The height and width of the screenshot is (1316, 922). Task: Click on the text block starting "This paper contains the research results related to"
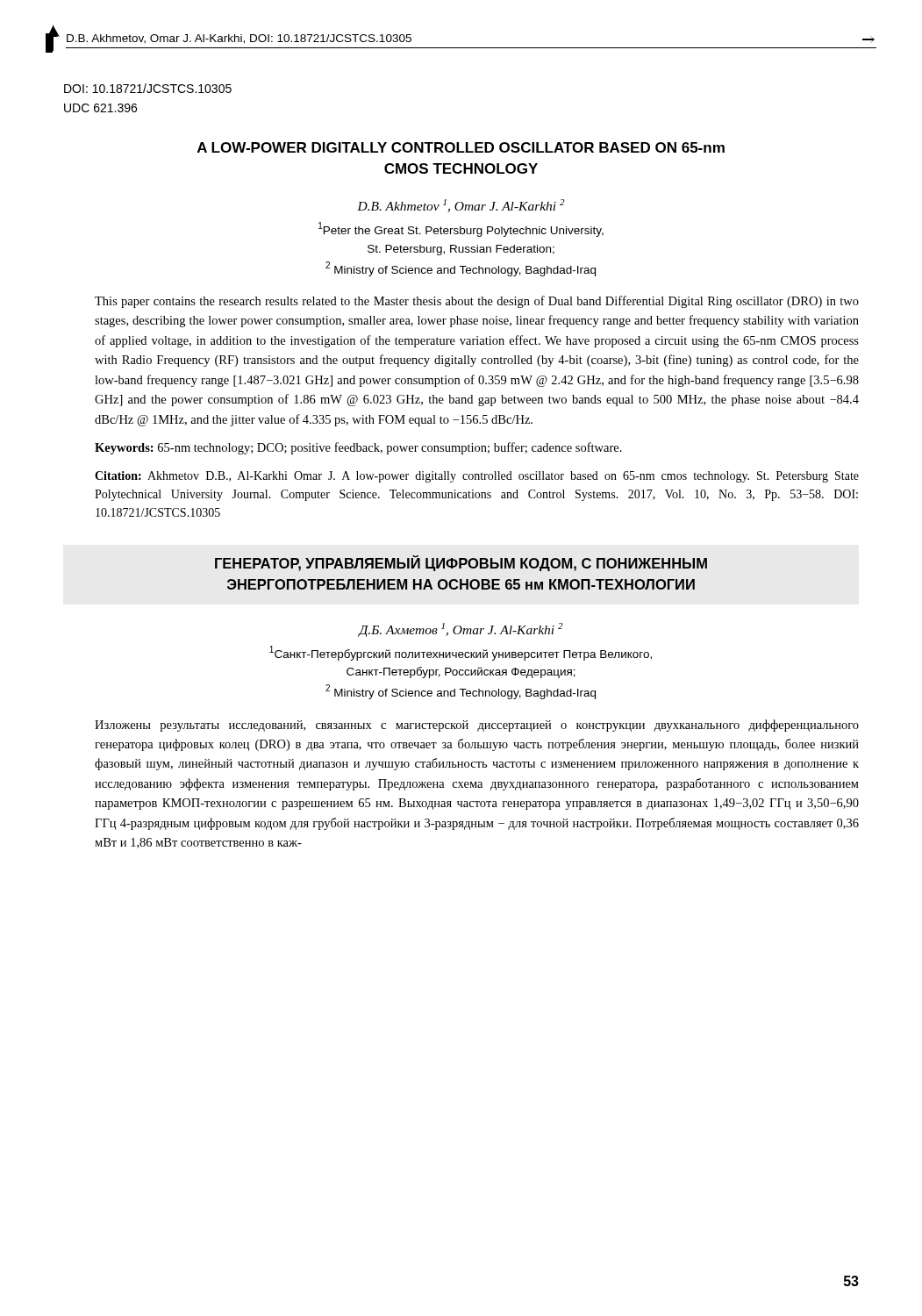click(477, 360)
